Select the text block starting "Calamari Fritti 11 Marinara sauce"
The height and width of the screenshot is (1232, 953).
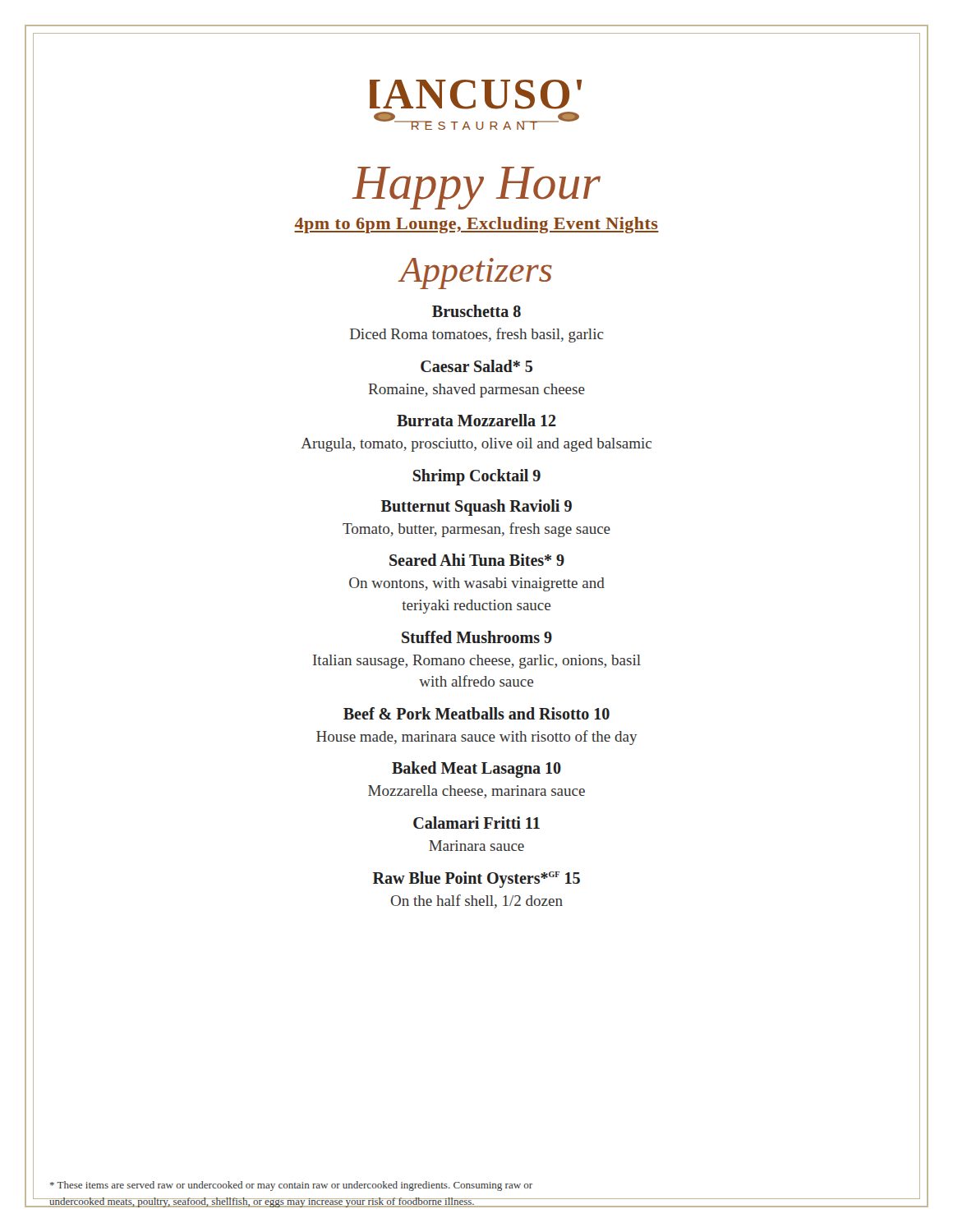(x=476, y=835)
